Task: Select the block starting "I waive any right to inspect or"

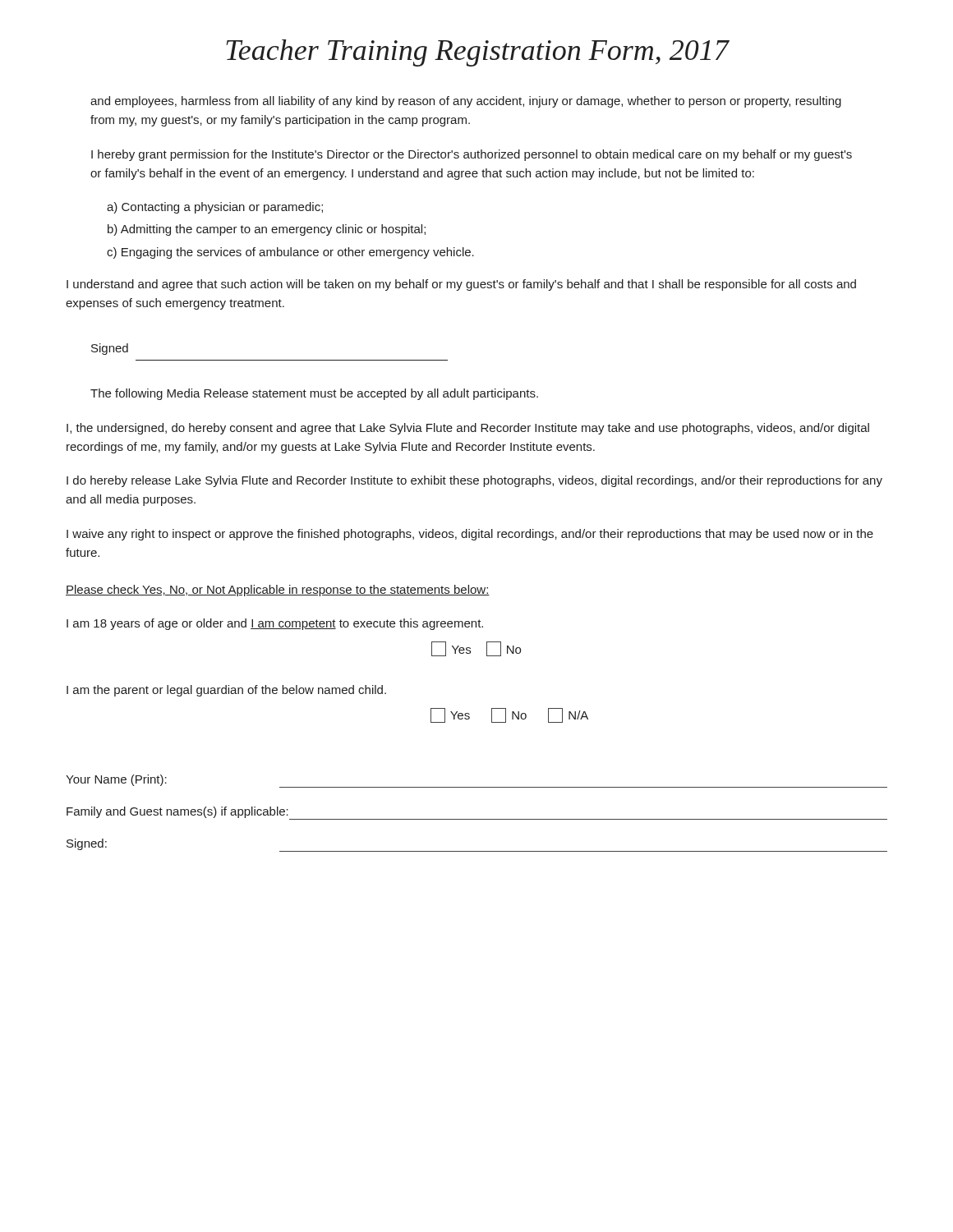Action: tap(470, 543)
